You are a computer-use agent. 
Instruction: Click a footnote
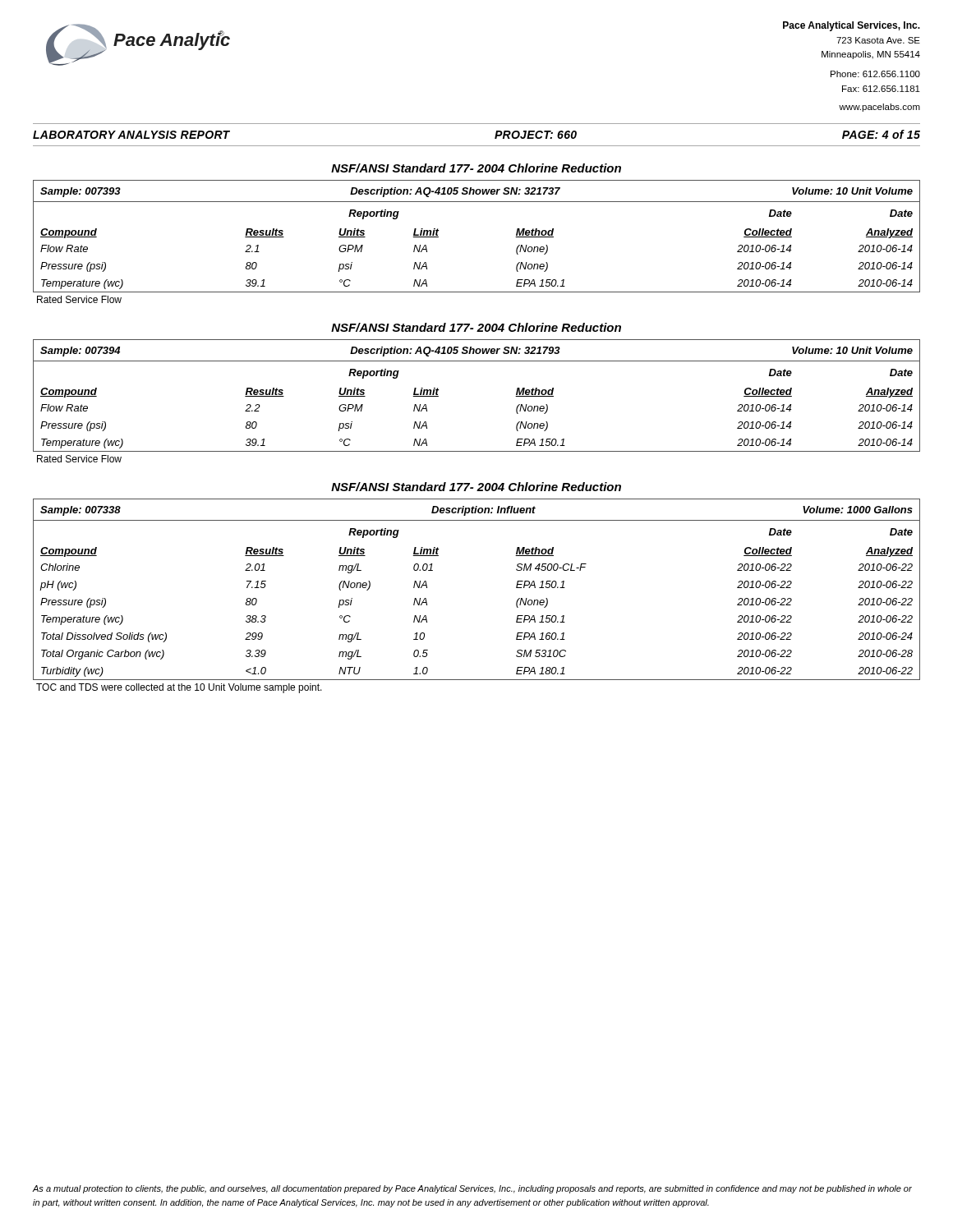click(472, 1195)
